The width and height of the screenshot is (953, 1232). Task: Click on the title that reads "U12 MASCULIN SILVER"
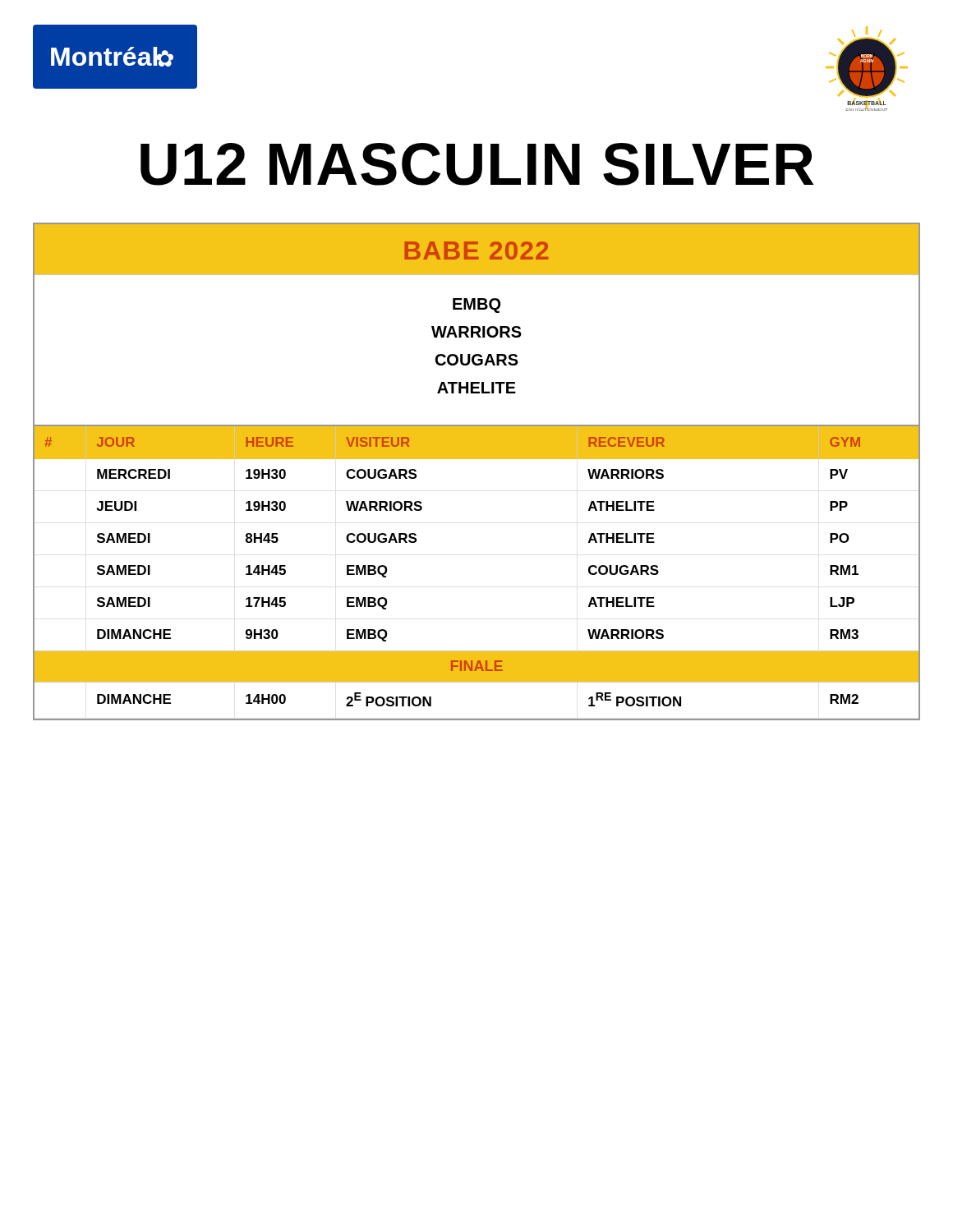point(476,164)
